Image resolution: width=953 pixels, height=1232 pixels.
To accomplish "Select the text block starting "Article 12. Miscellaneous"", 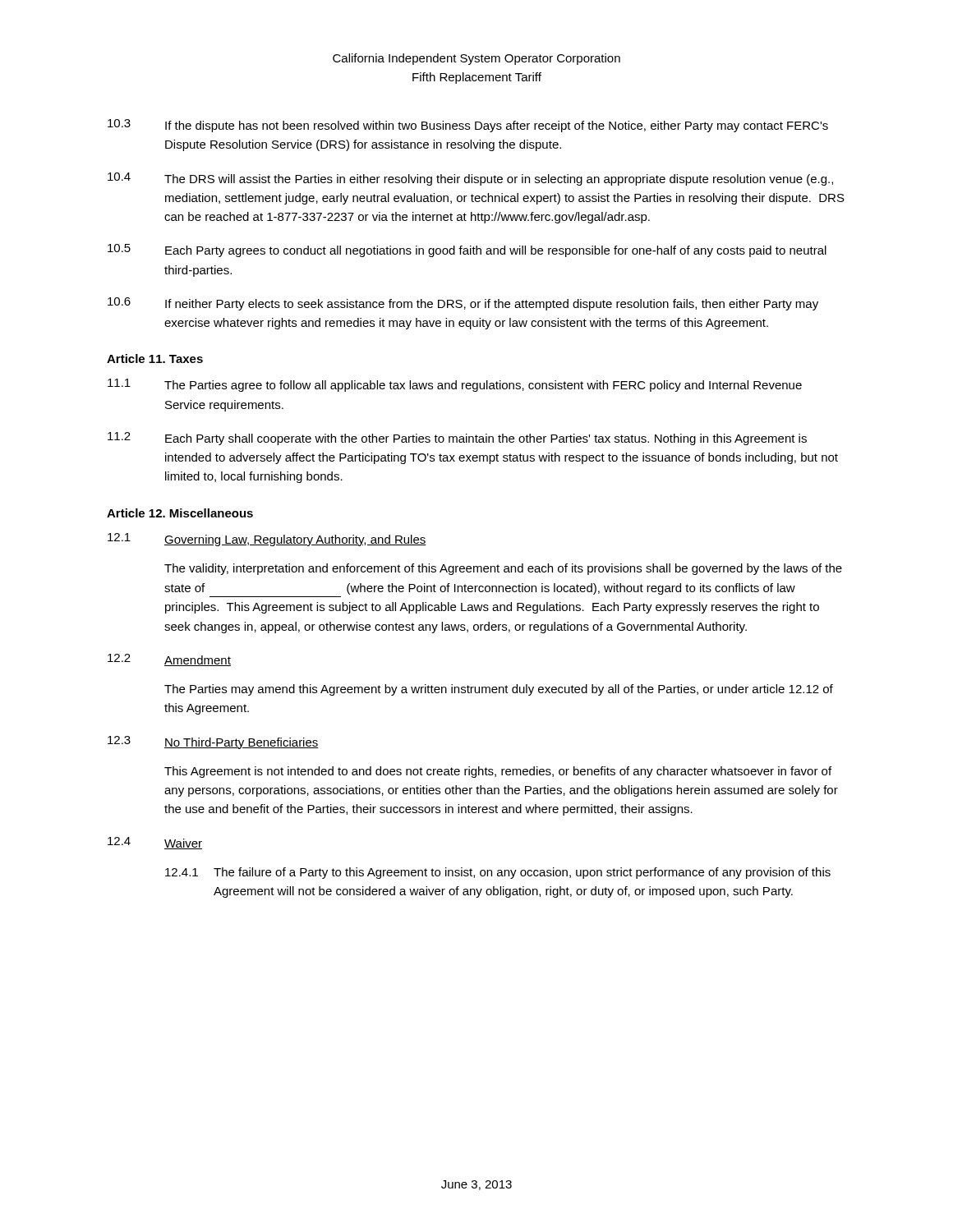I will click(180, 513).
